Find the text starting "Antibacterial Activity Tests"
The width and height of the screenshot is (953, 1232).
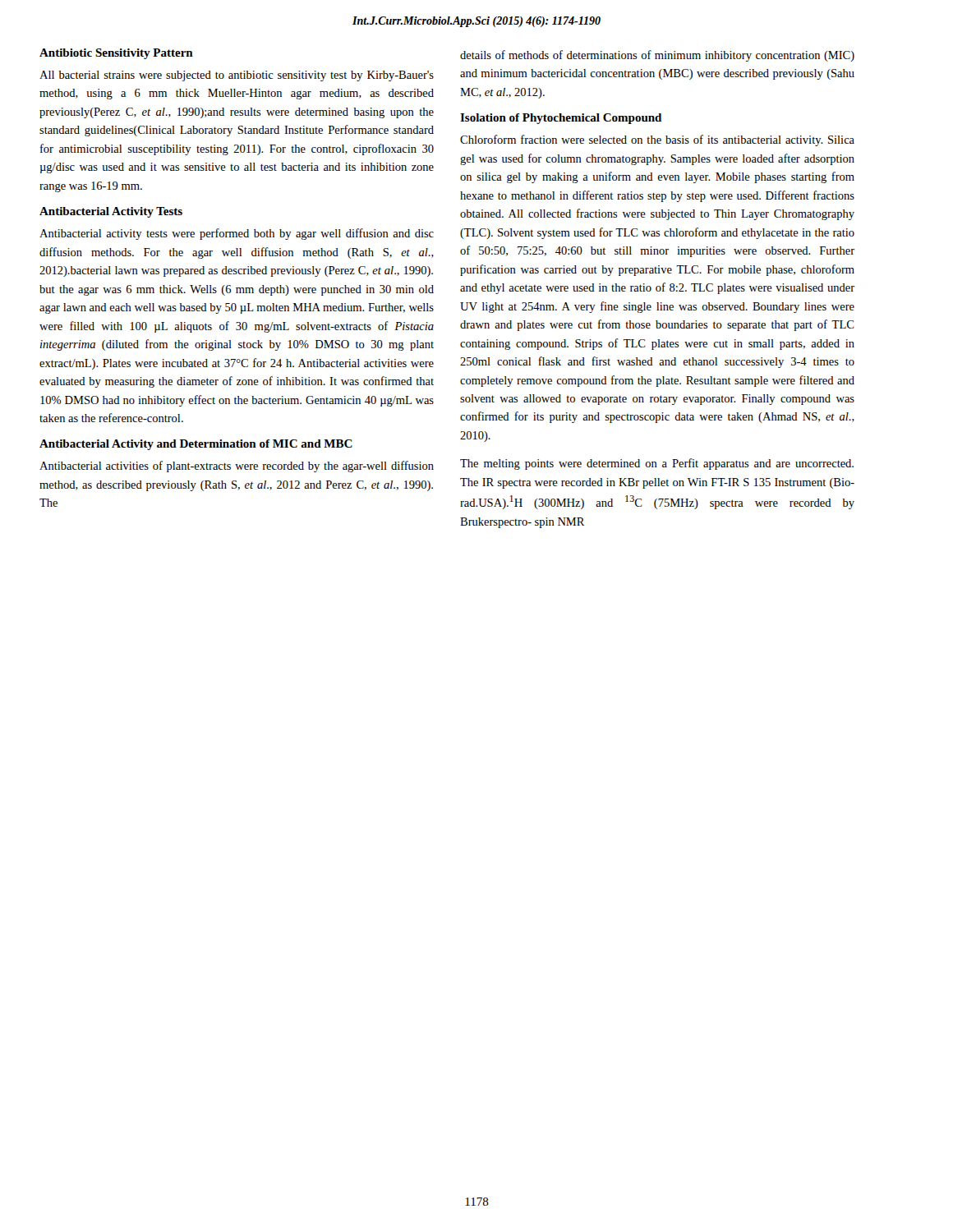[111, 211]
